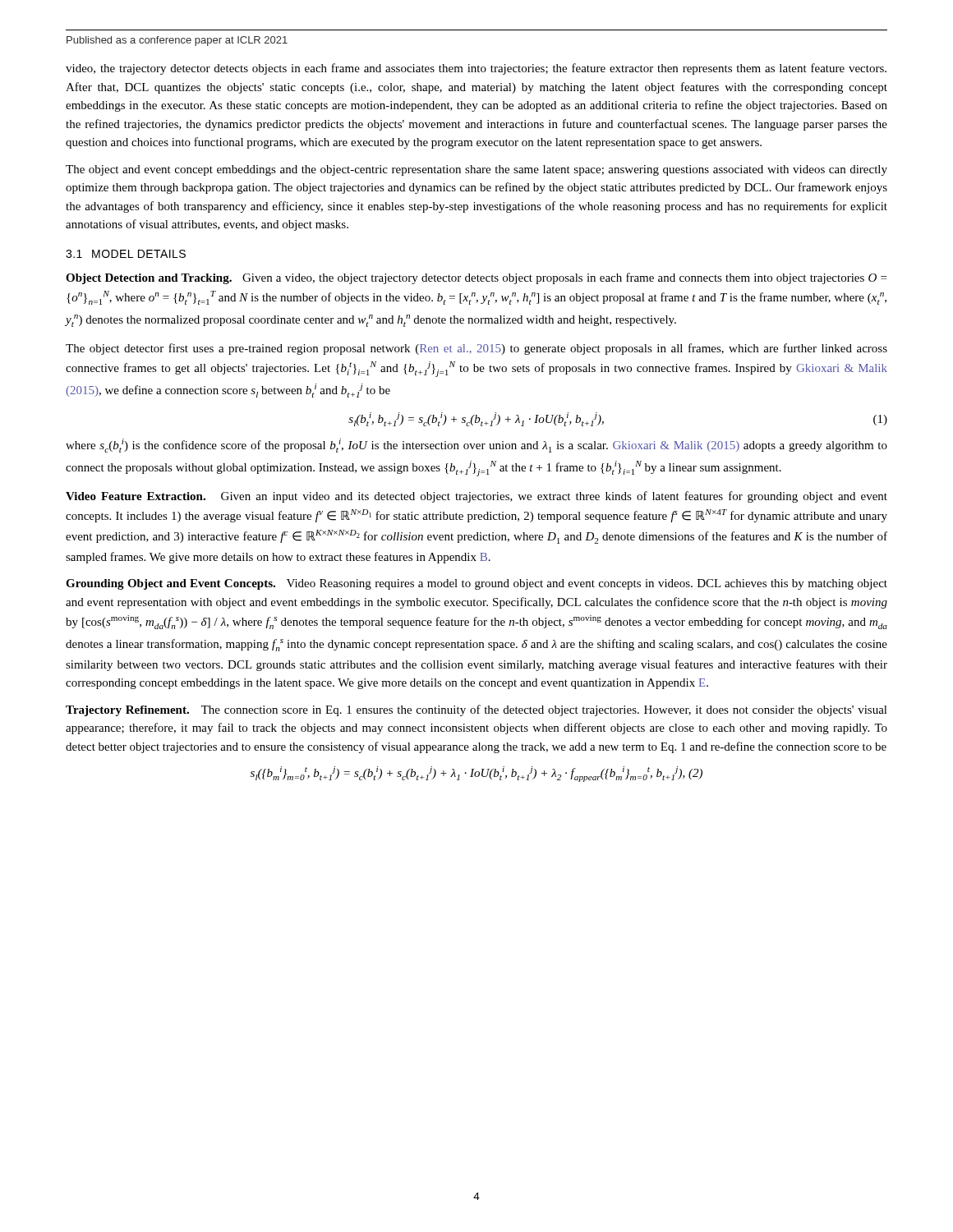Select the section header containing "3.1 Model Details"
Screen dimensions: 1232x953
pyautogui.click(x=126, y=253)
